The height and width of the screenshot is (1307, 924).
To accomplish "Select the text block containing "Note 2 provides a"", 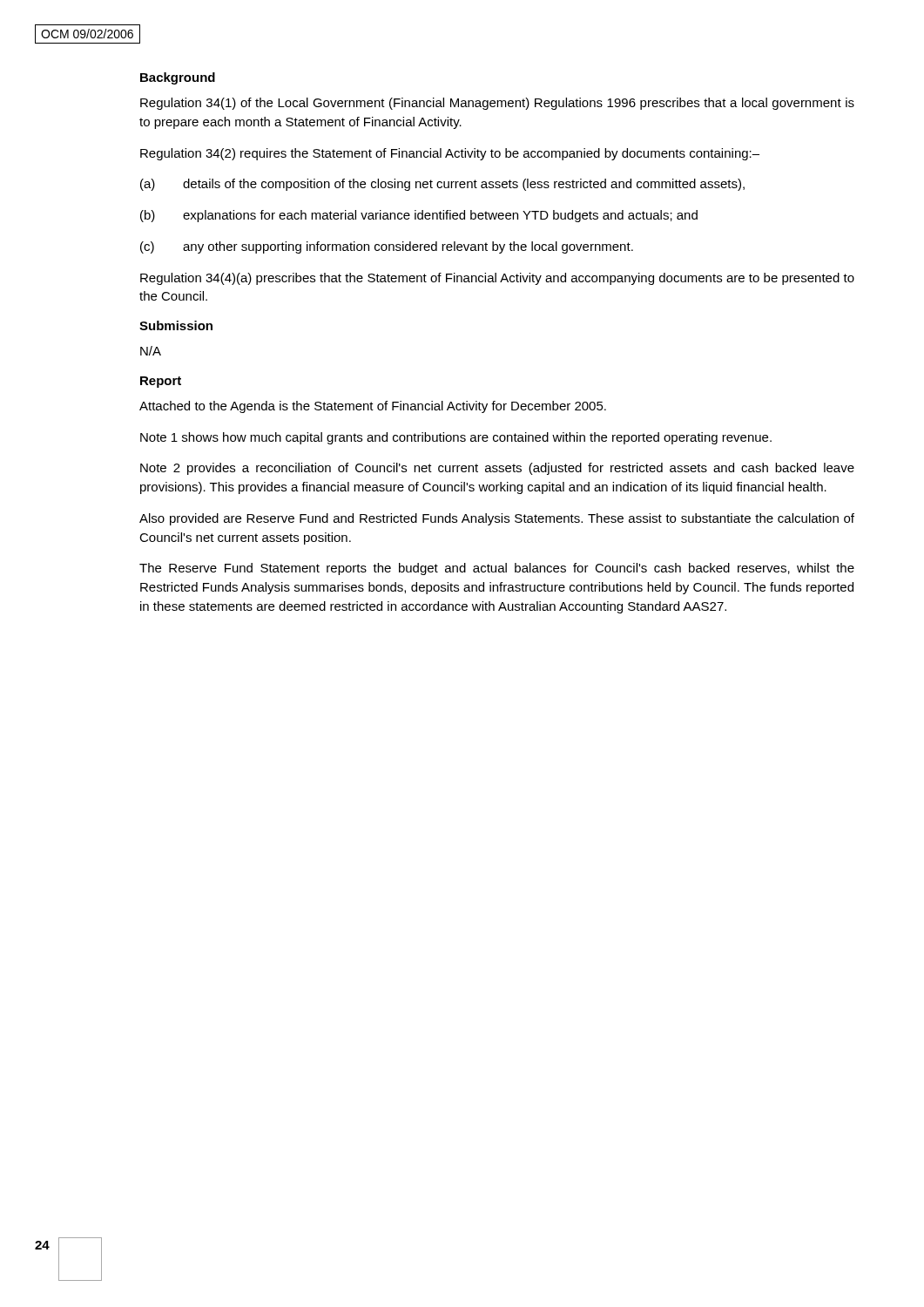I will pos(497,477).
